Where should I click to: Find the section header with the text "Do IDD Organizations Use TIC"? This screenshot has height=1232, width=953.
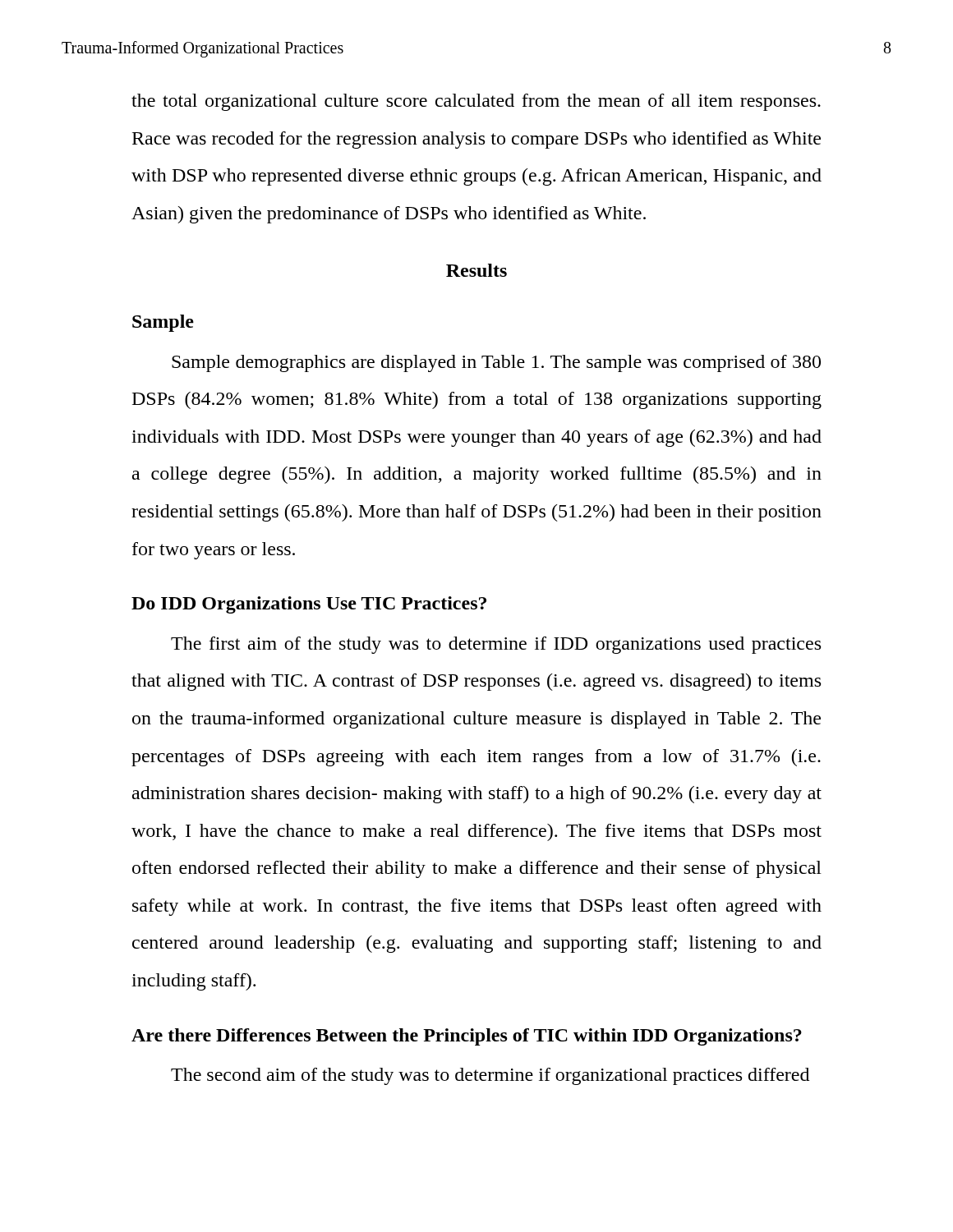point(310,603)
